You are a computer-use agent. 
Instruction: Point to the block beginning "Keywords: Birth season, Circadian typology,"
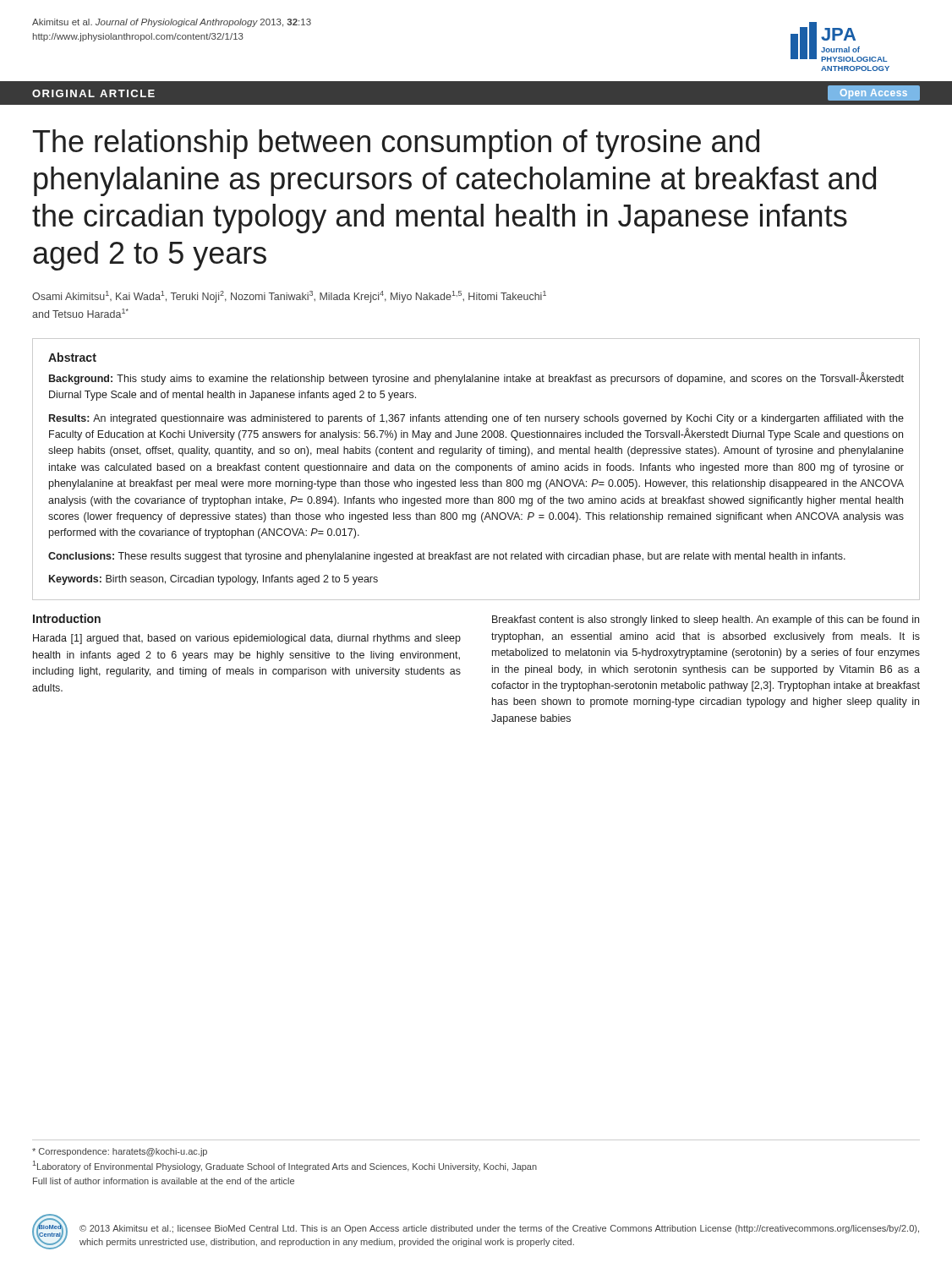coord(213,579)
